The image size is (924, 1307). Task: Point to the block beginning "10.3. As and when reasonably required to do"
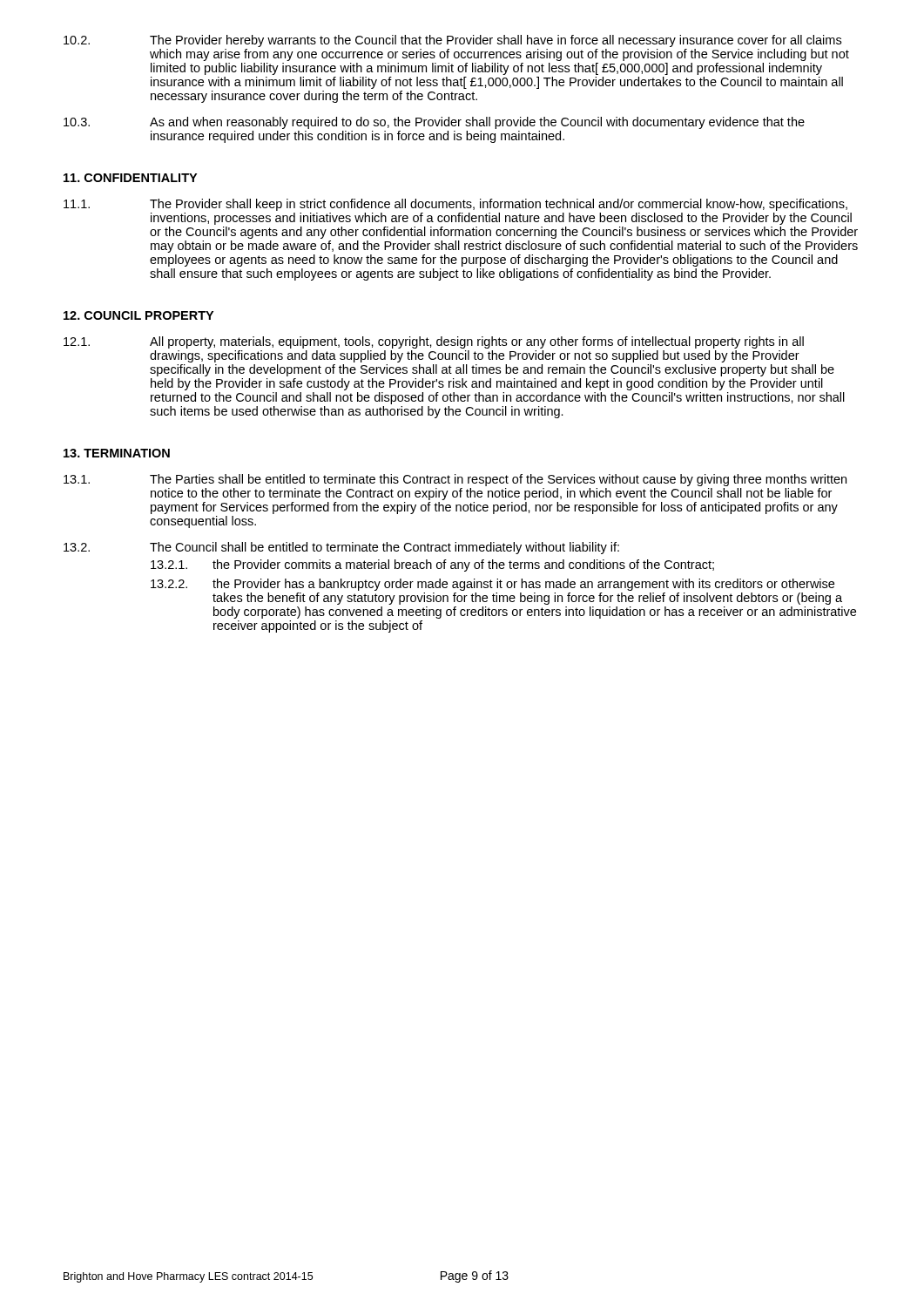[x=462, y=129]
